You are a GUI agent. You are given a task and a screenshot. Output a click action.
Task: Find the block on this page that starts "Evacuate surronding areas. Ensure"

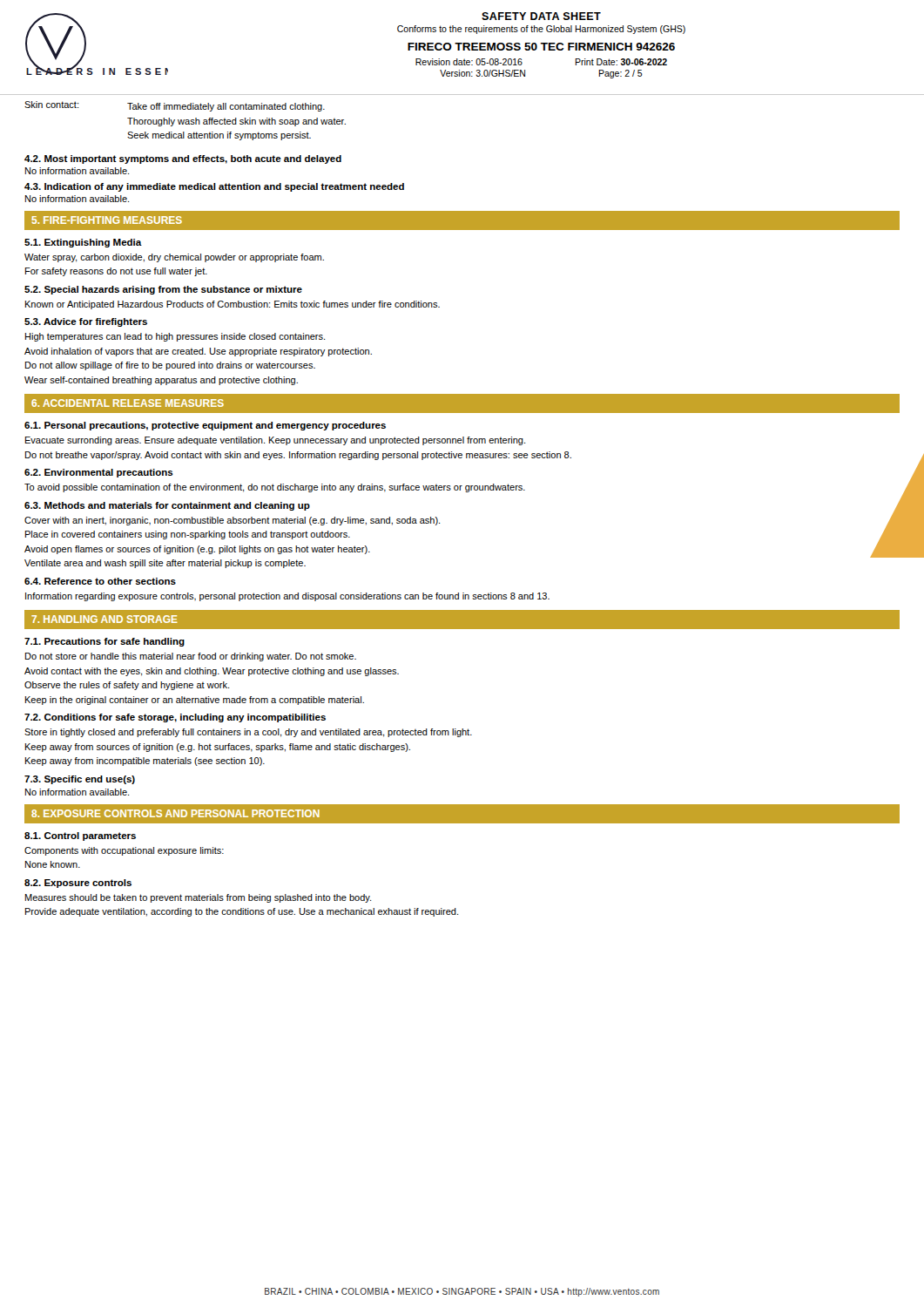(298, 447)
